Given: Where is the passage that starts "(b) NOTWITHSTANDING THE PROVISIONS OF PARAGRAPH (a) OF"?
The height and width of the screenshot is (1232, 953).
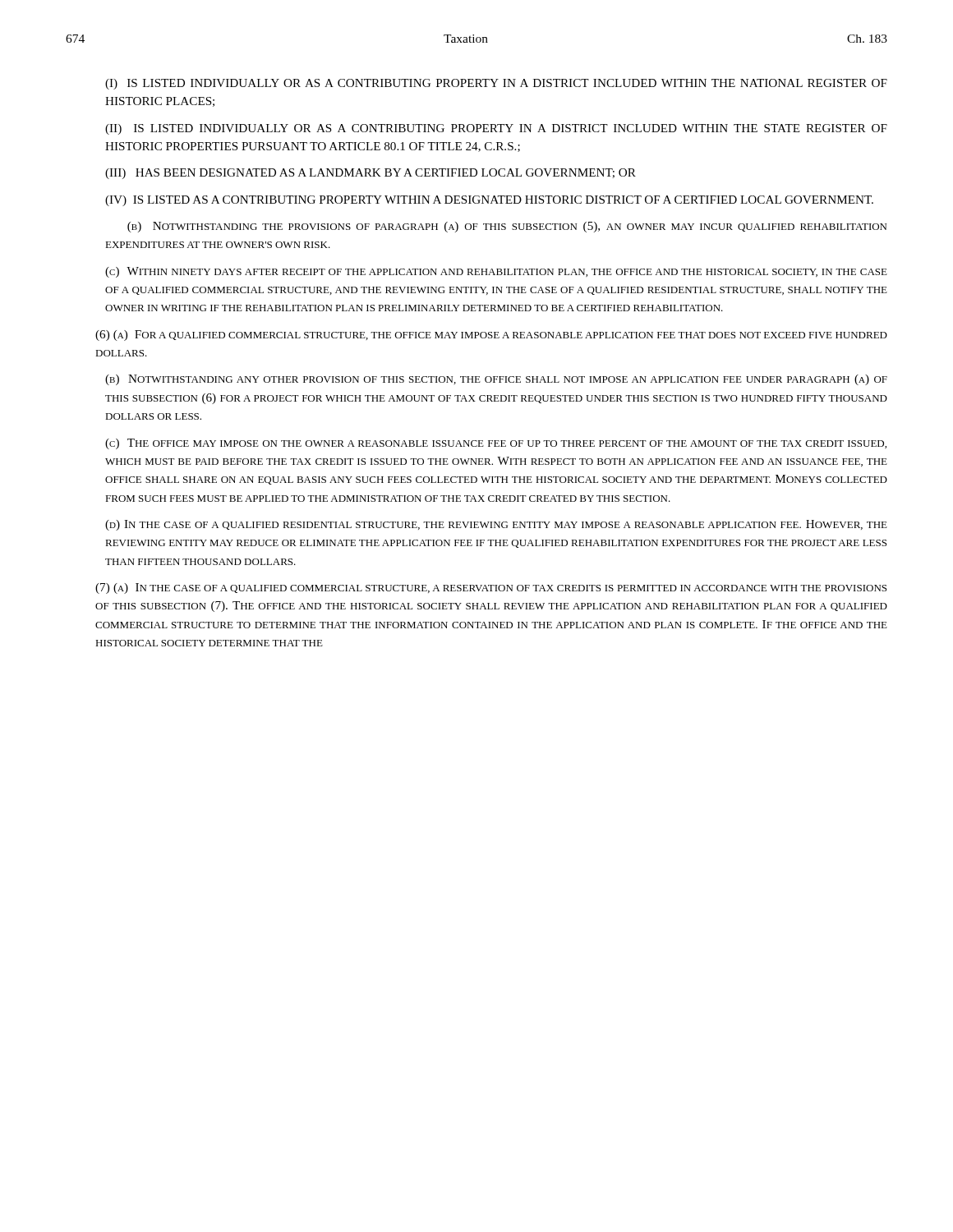Looking at the screenshot, I should pos(496,235).
